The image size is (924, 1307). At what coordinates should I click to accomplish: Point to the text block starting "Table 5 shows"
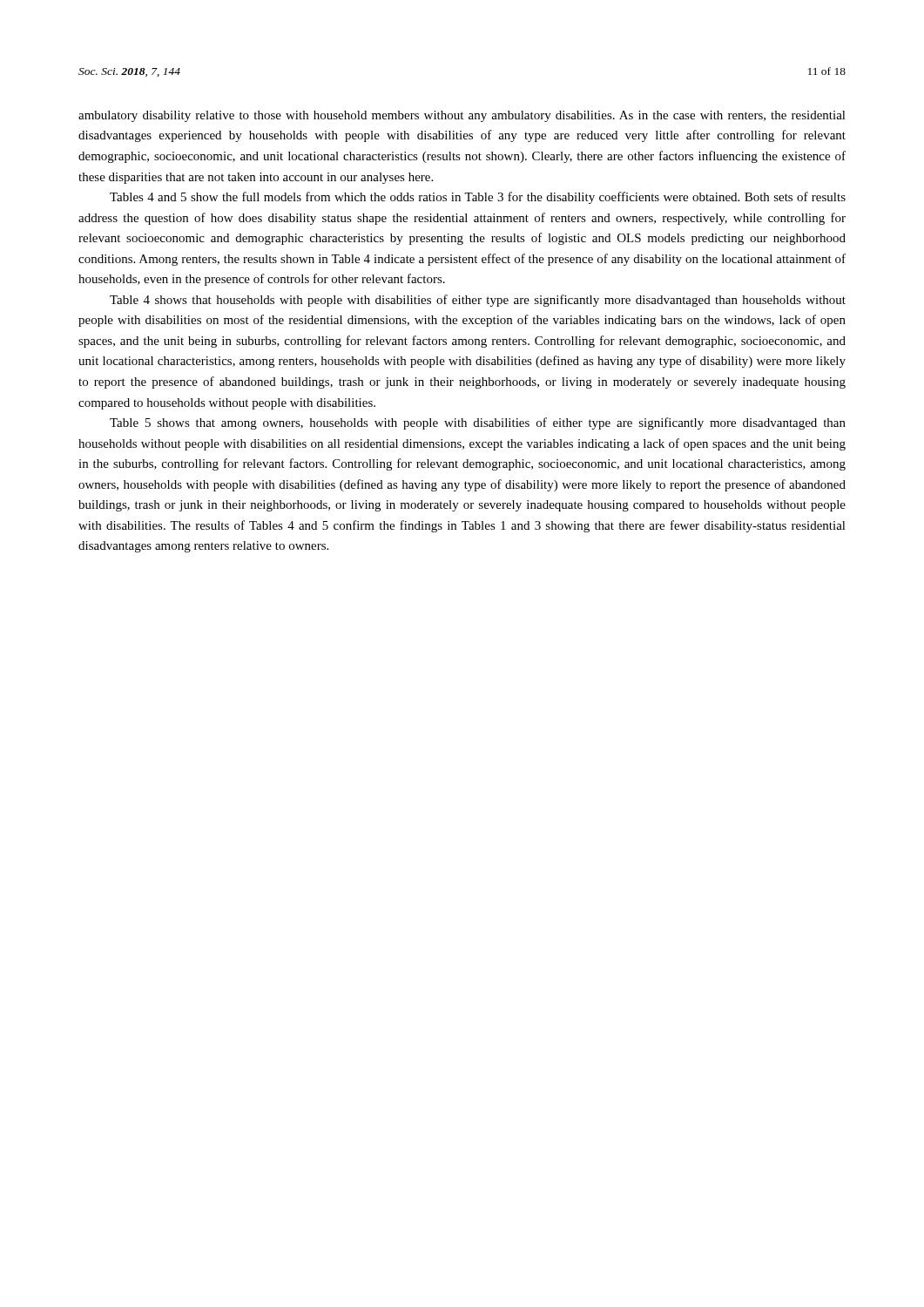click(x=462, y=485)
